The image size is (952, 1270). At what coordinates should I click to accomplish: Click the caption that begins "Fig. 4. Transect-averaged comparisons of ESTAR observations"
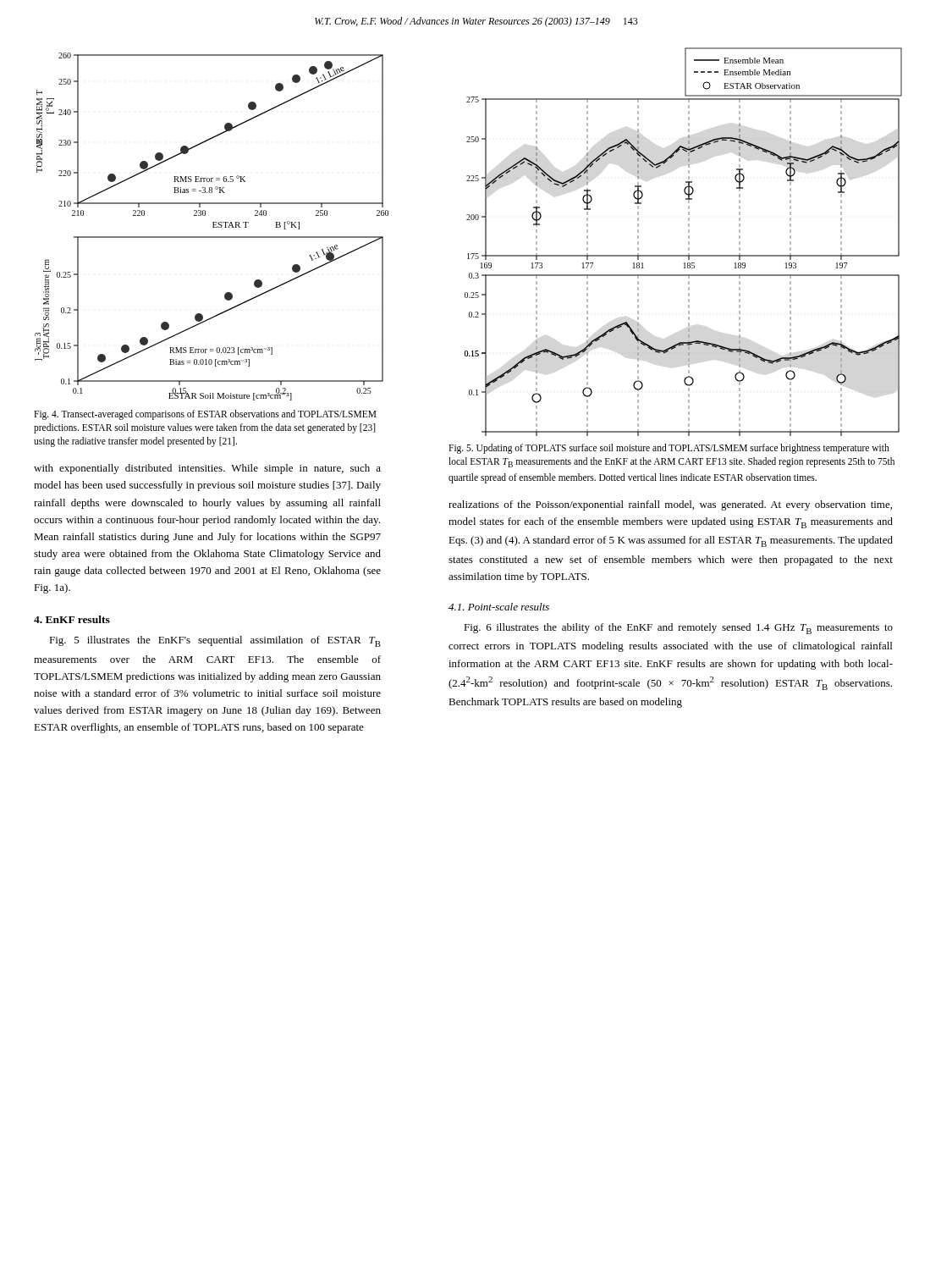click(x=205, y=428)
